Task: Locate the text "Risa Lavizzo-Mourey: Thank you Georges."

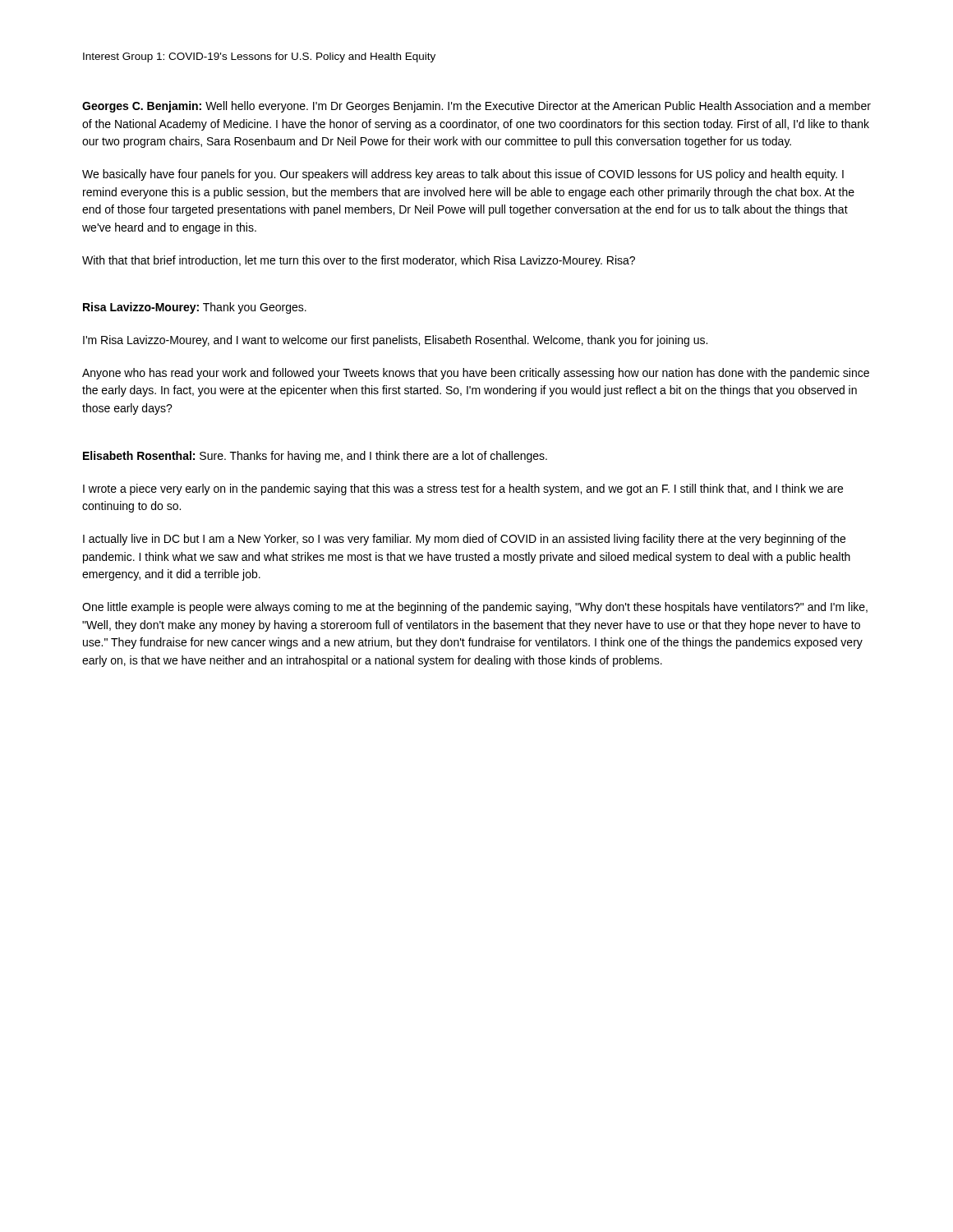Action: (195, 308)
